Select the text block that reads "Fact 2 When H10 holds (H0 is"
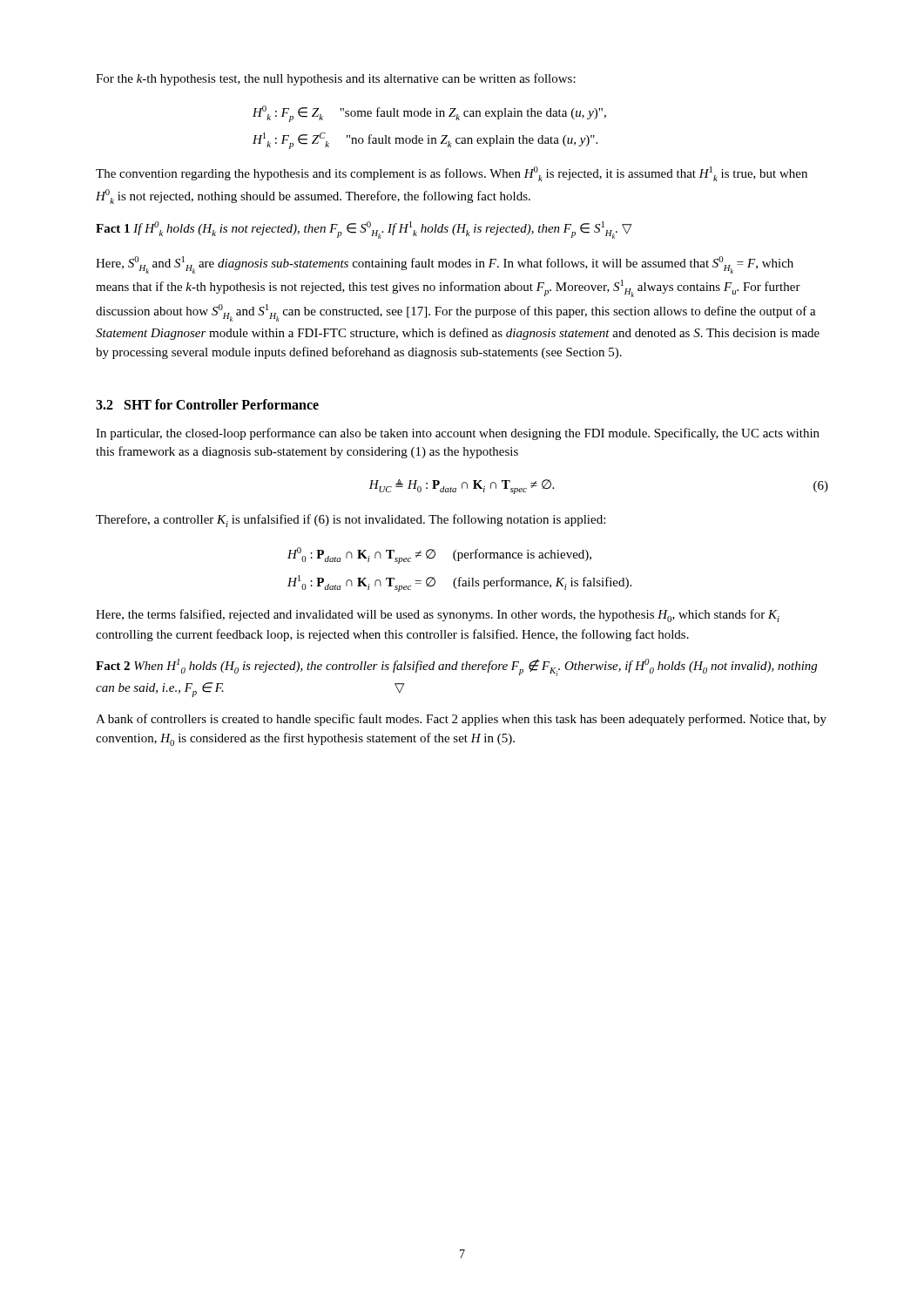 point(457,677)
